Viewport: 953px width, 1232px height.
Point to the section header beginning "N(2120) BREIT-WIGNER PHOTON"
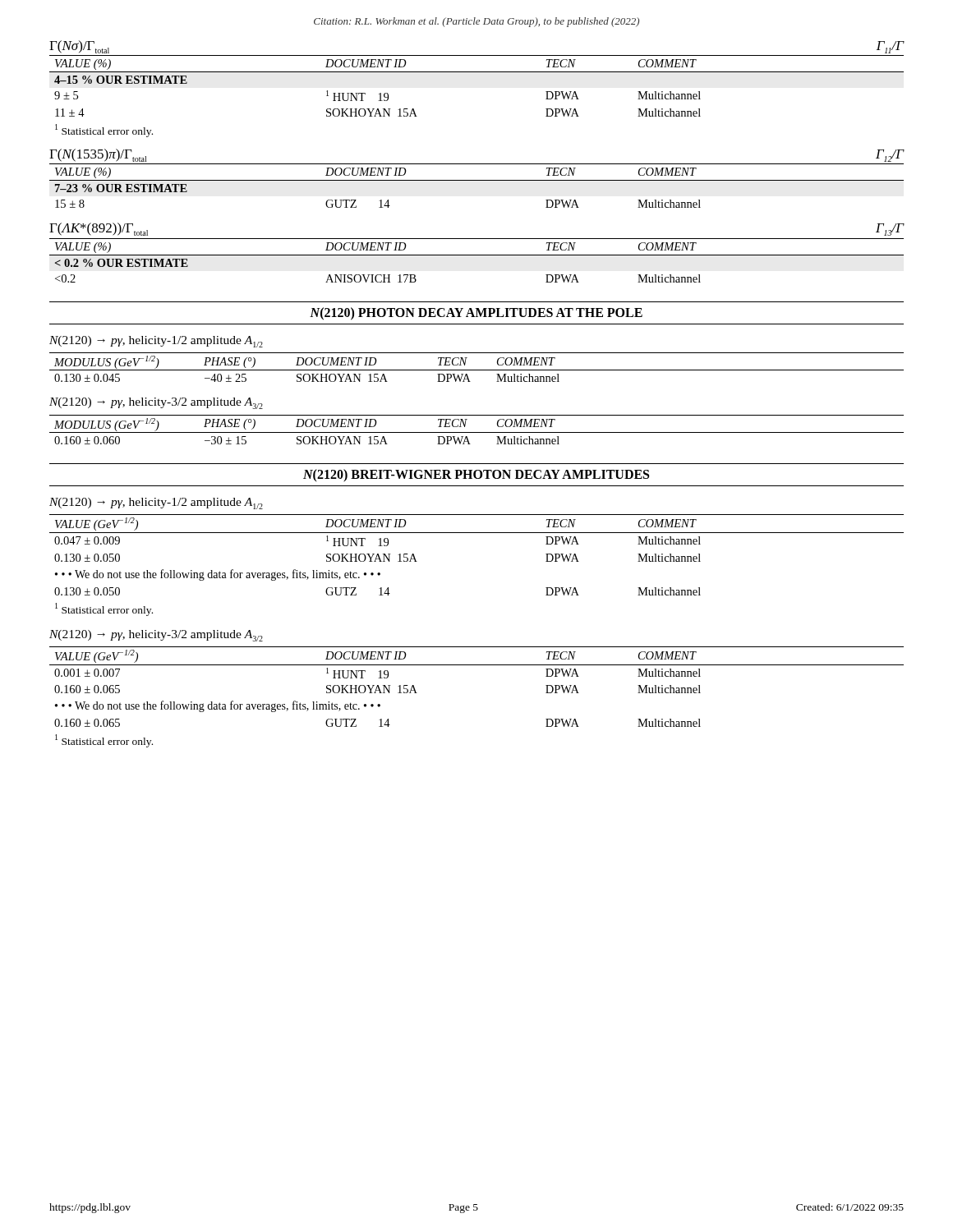tap(476, 475)
